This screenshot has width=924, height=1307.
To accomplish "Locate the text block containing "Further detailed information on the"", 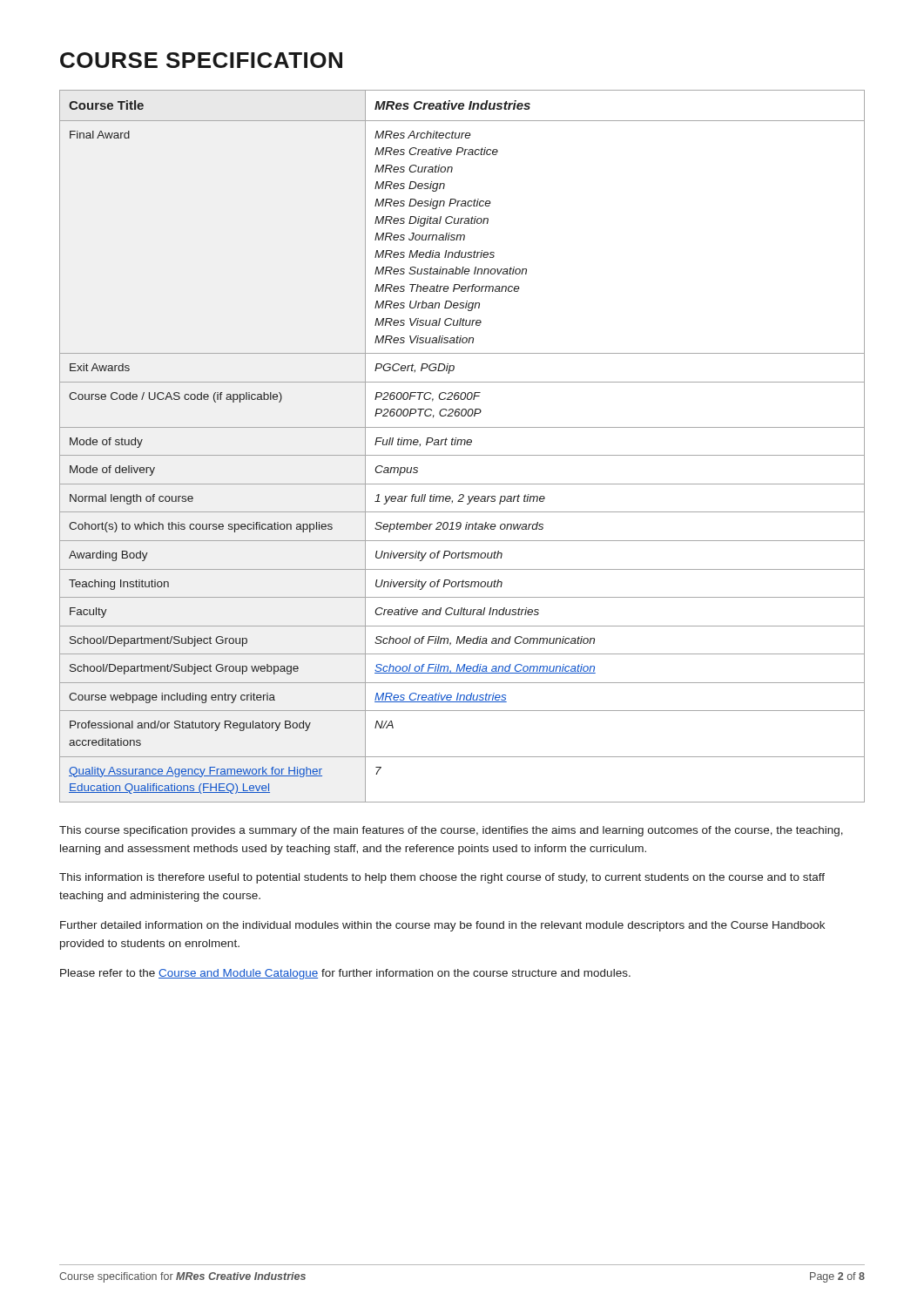I will pyautogui.click(x=442, y=934).
